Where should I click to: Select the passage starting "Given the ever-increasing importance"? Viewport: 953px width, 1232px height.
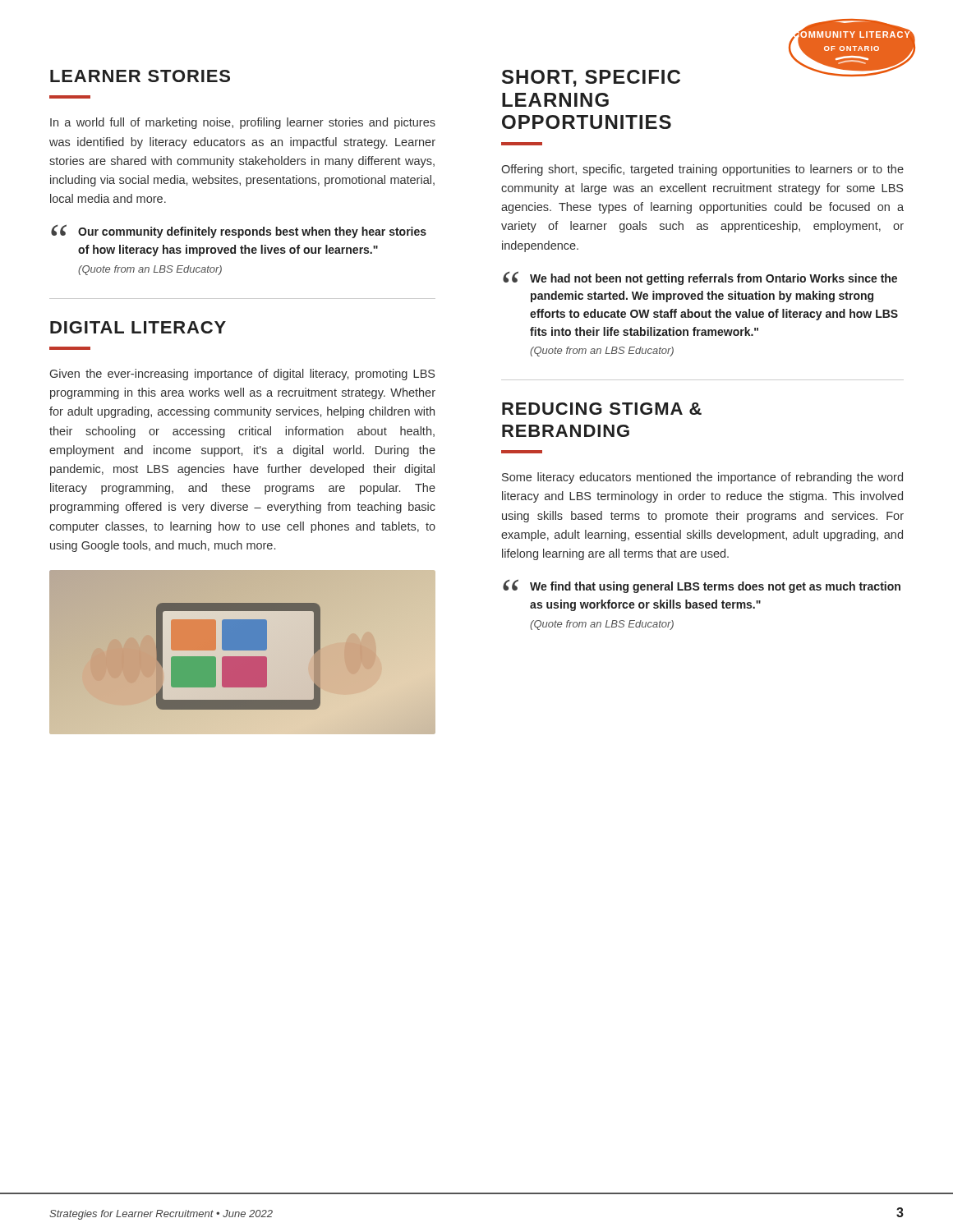pos(242,460)
